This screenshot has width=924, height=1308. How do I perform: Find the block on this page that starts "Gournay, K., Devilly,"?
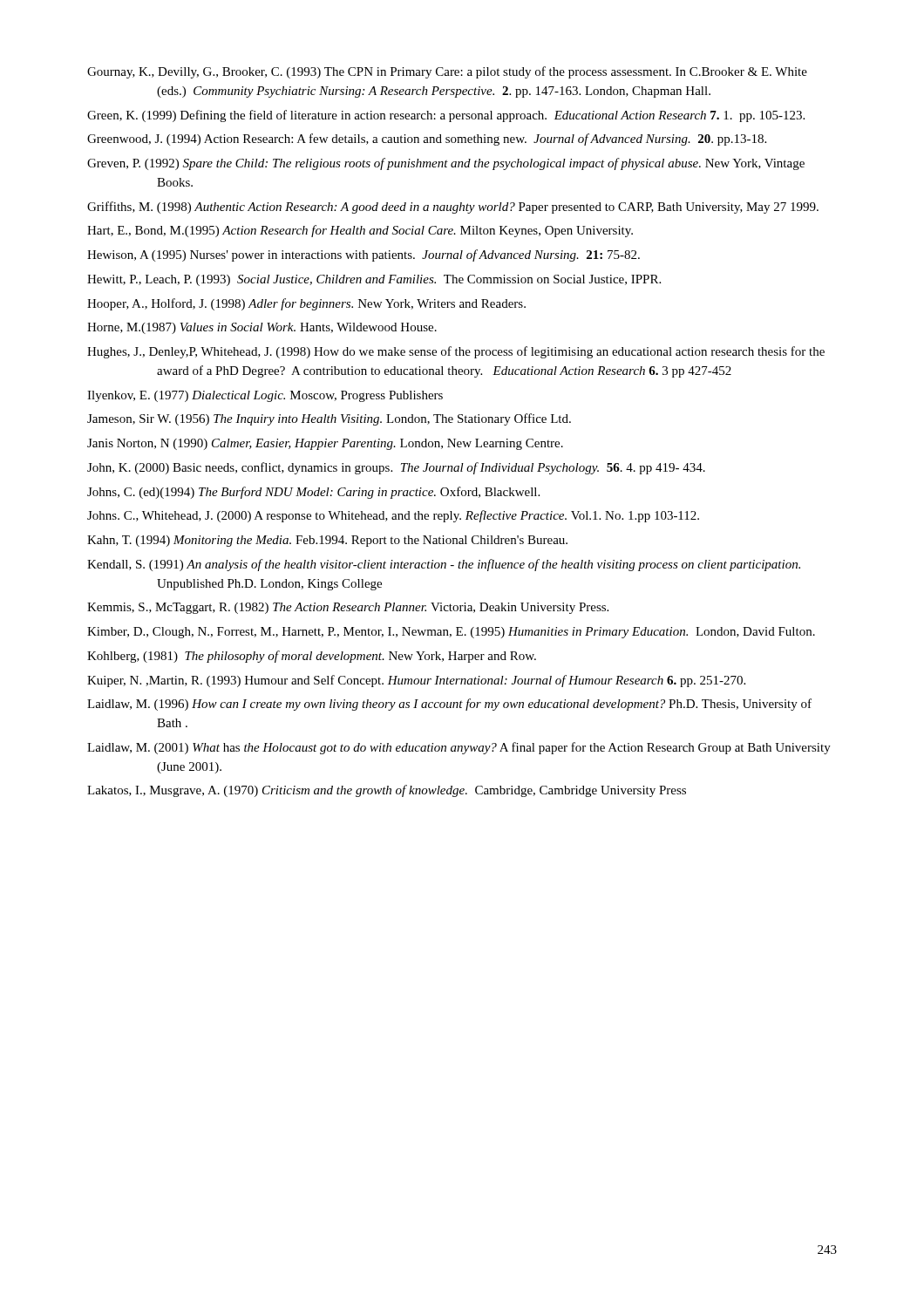pyautogui.click(x=447, y=81)
